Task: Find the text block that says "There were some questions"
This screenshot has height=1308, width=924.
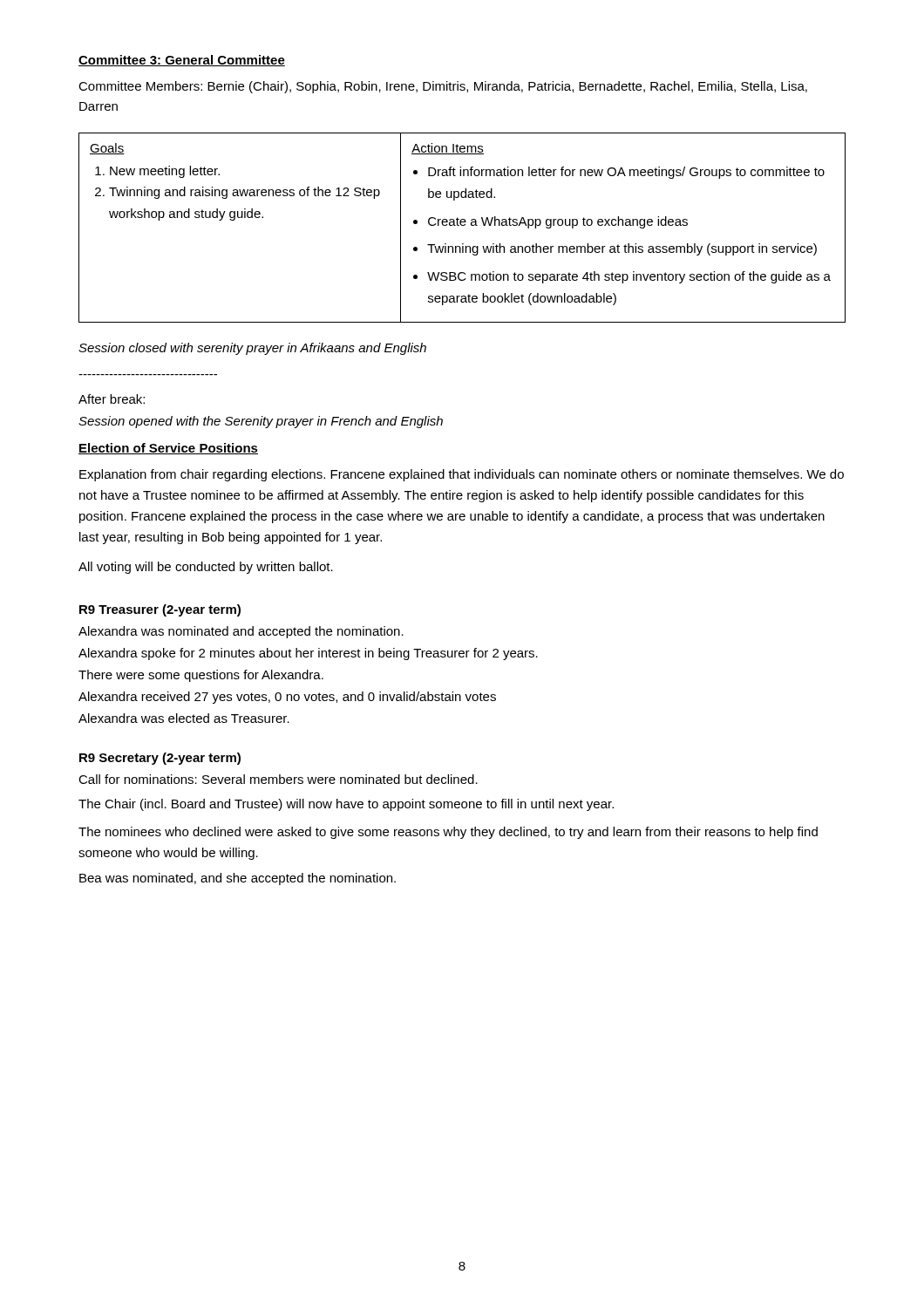Action: [201, 674]
